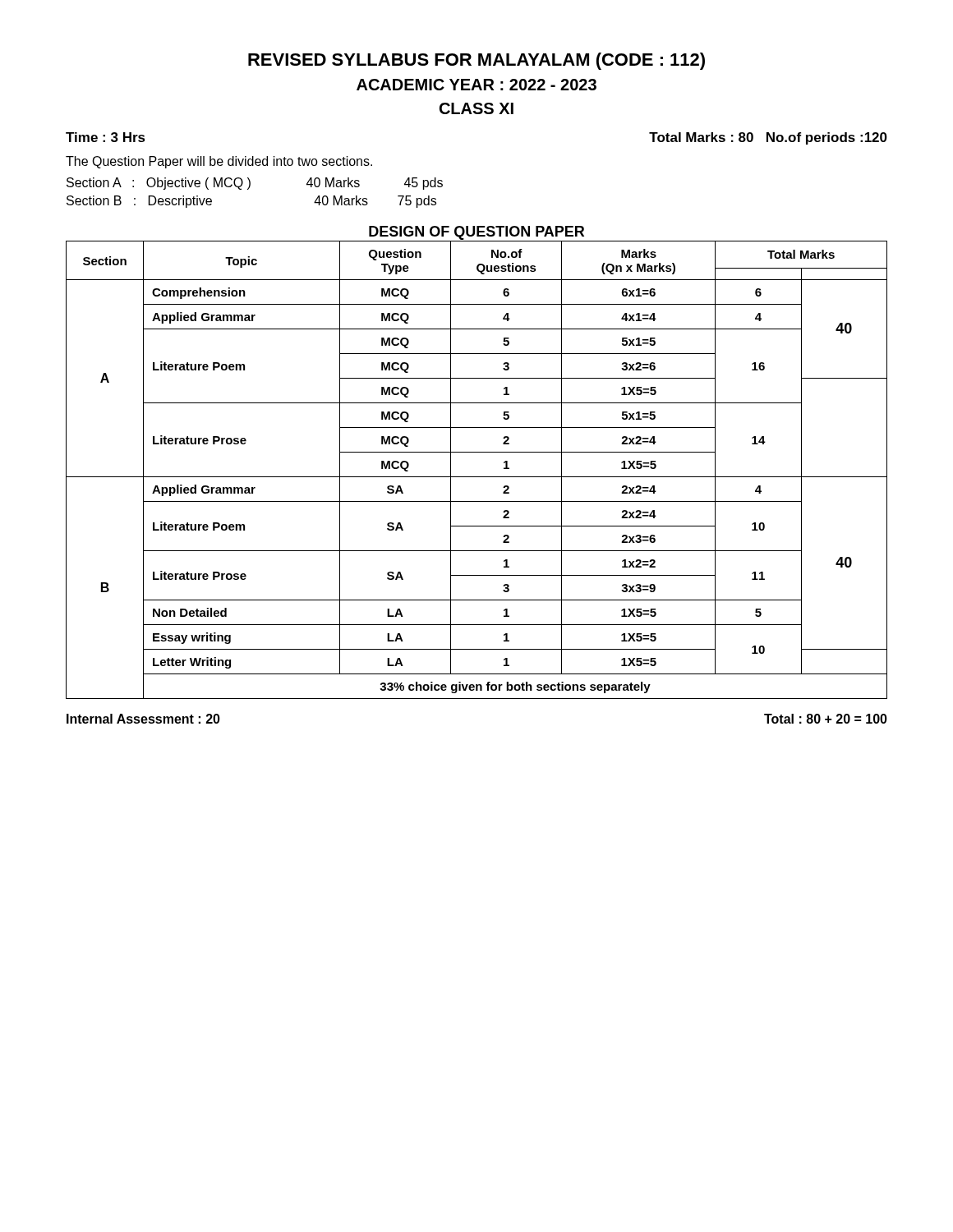
Task: Click on the title that says "CLASS XI"
Action: coord(476,108)
